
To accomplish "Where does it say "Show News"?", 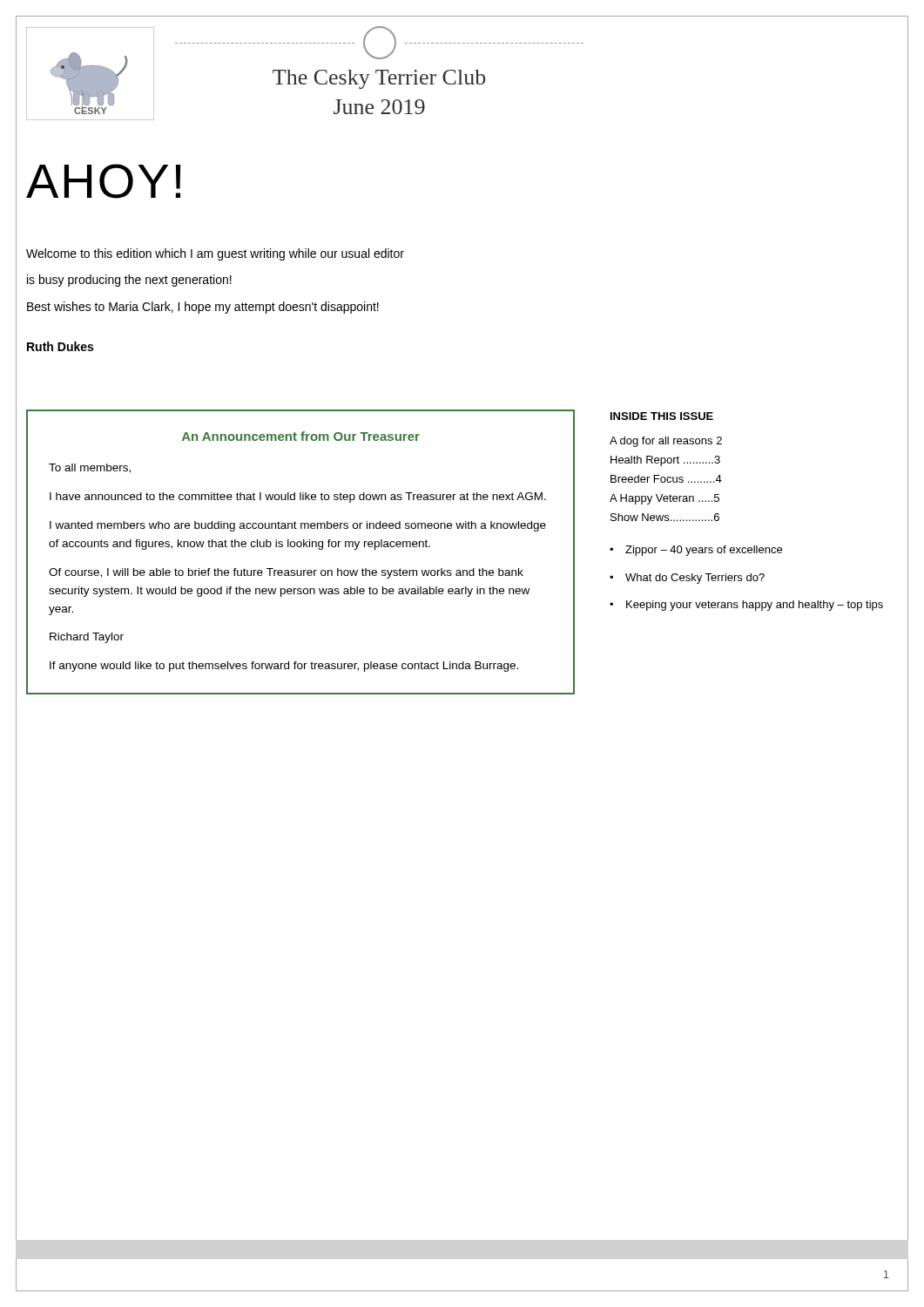I will 665,517.
